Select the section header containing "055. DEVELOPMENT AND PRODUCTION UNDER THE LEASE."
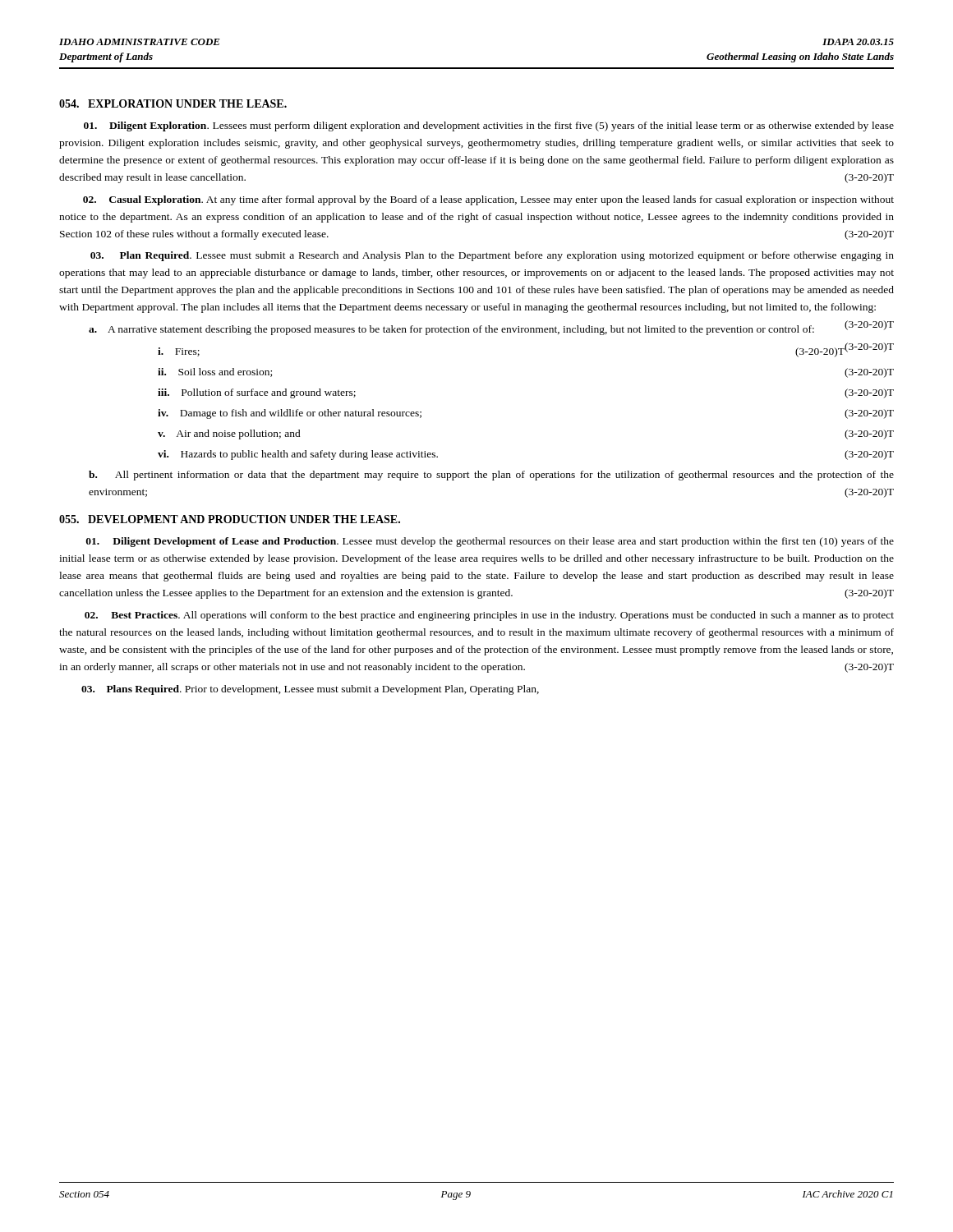 [230, 520]
